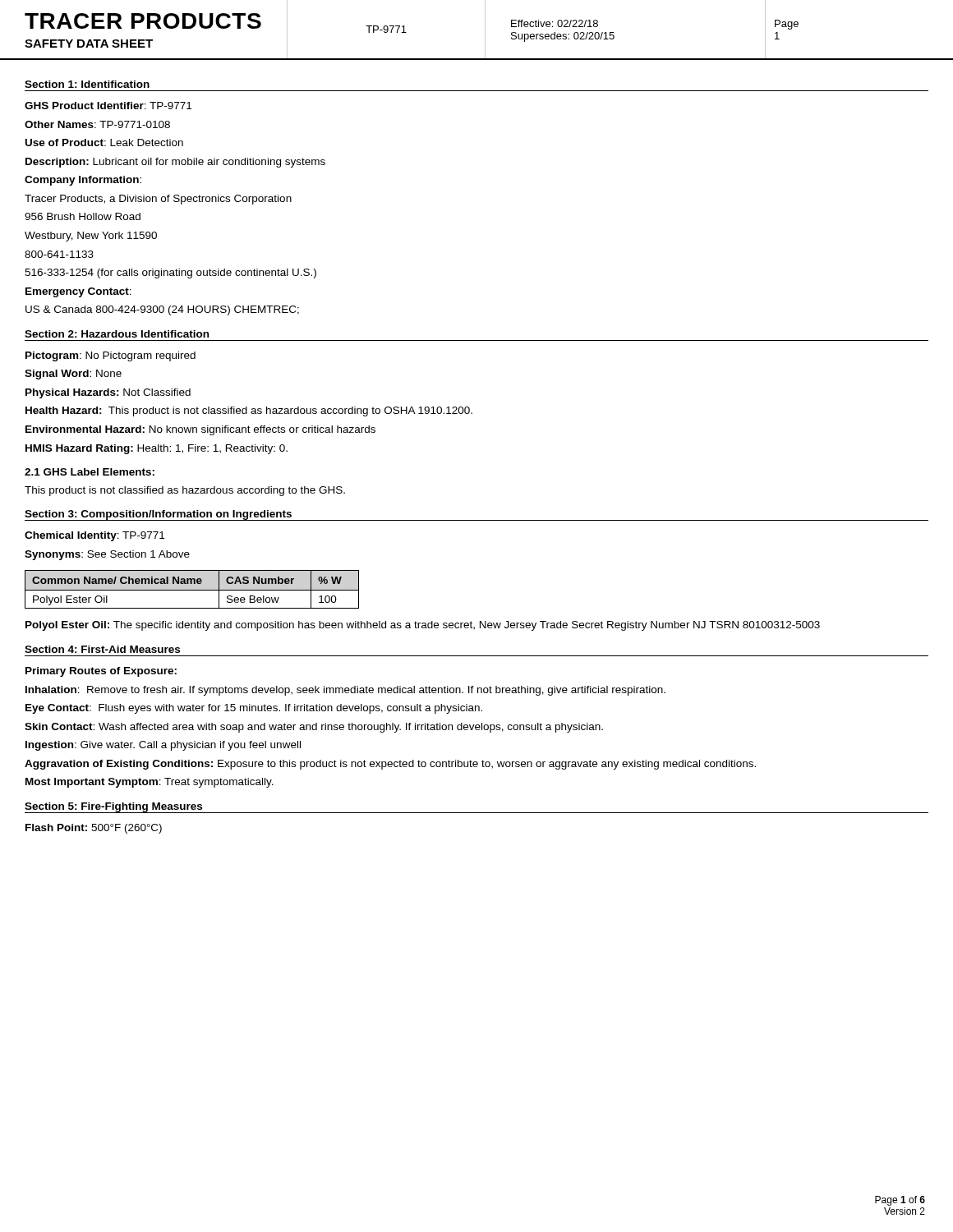The width and height of the screenshot is (953, 1232).
Task: Where is the passage that starts "Polyol Ester Oil:"?
Action: 476,625
